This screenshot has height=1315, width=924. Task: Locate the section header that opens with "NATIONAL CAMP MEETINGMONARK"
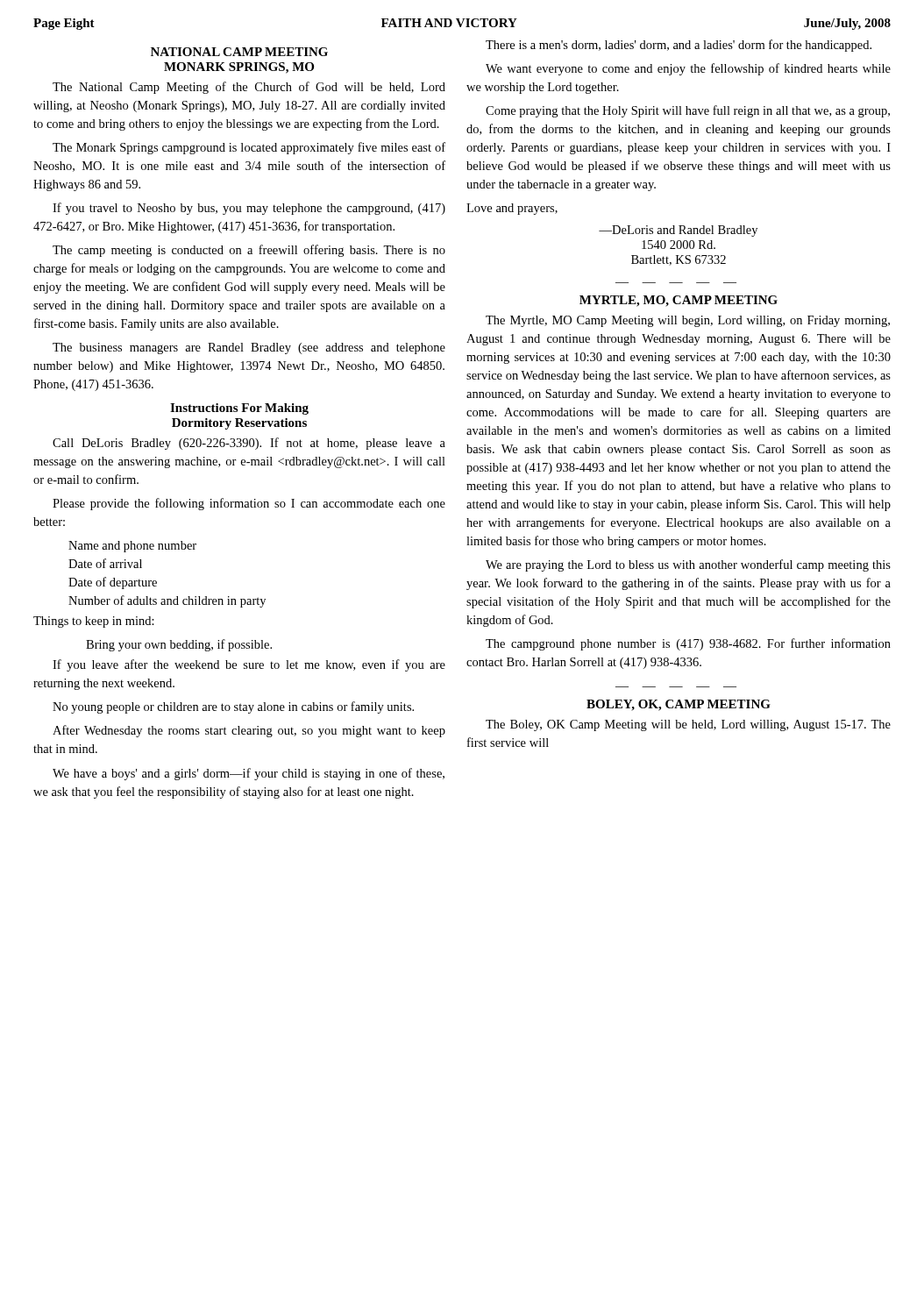coord(239,59)
